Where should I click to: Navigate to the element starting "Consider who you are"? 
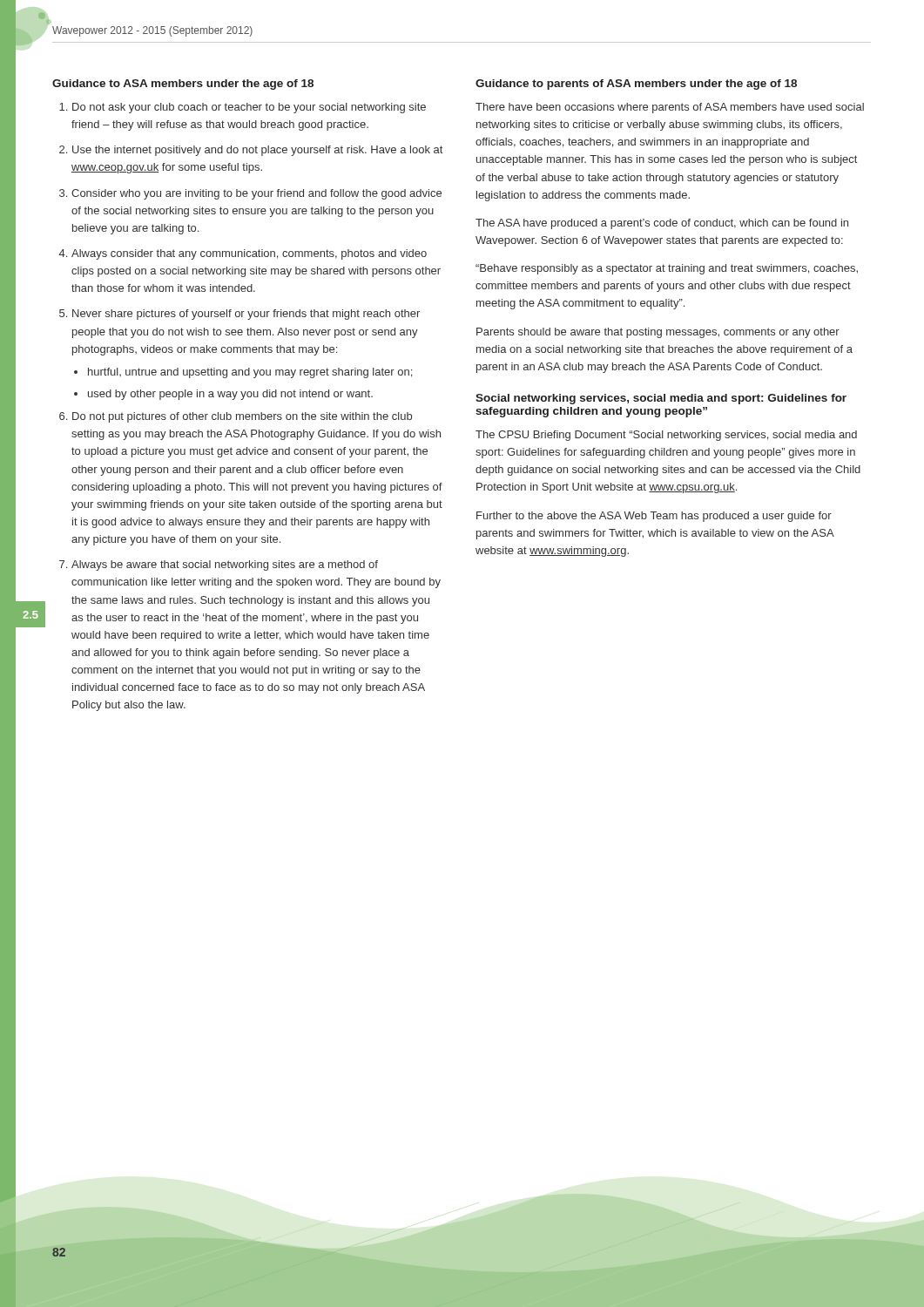click(257, 210)
